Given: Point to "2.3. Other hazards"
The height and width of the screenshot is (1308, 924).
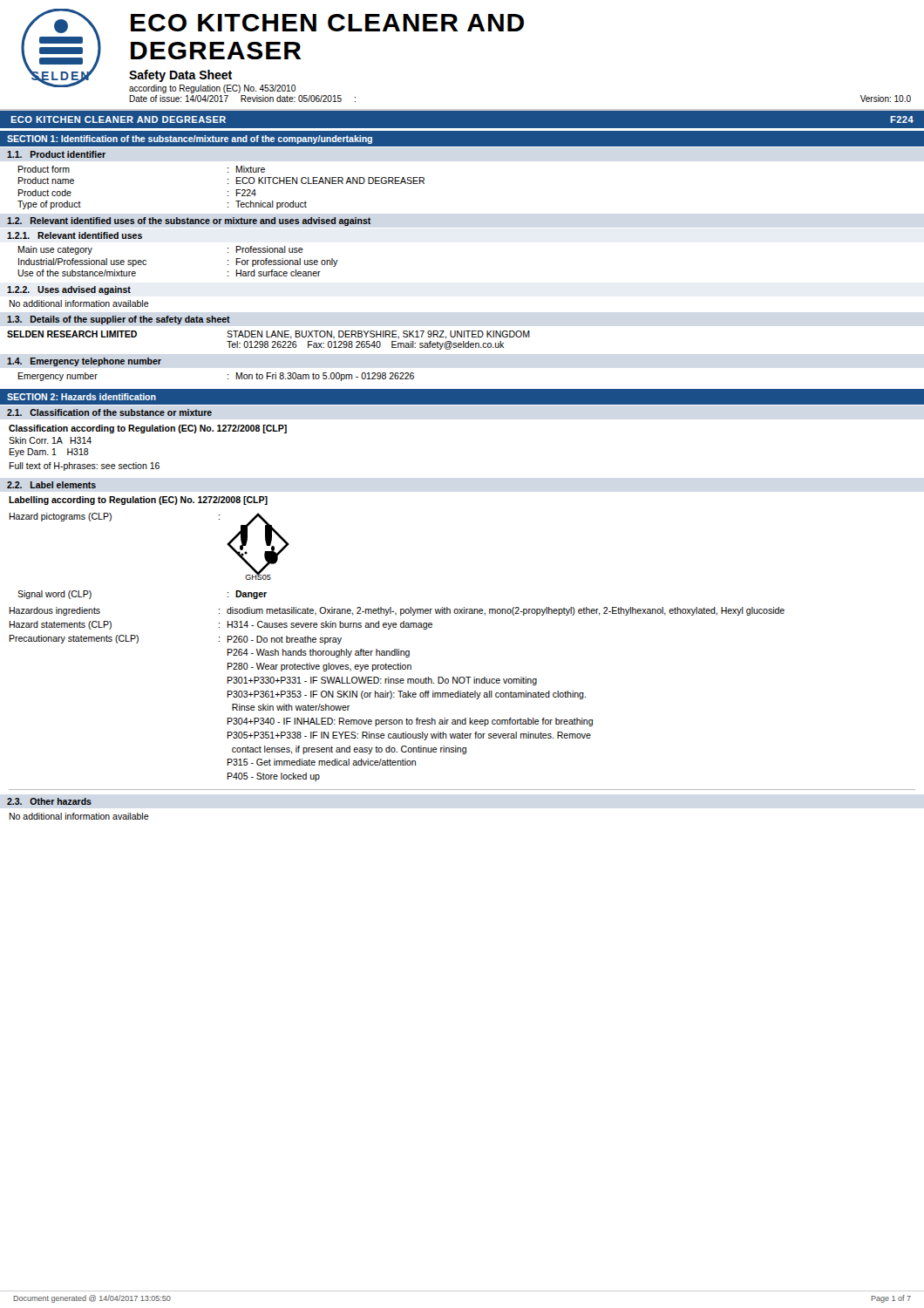Looking at the screenshot, I should (x=49, y=801).
